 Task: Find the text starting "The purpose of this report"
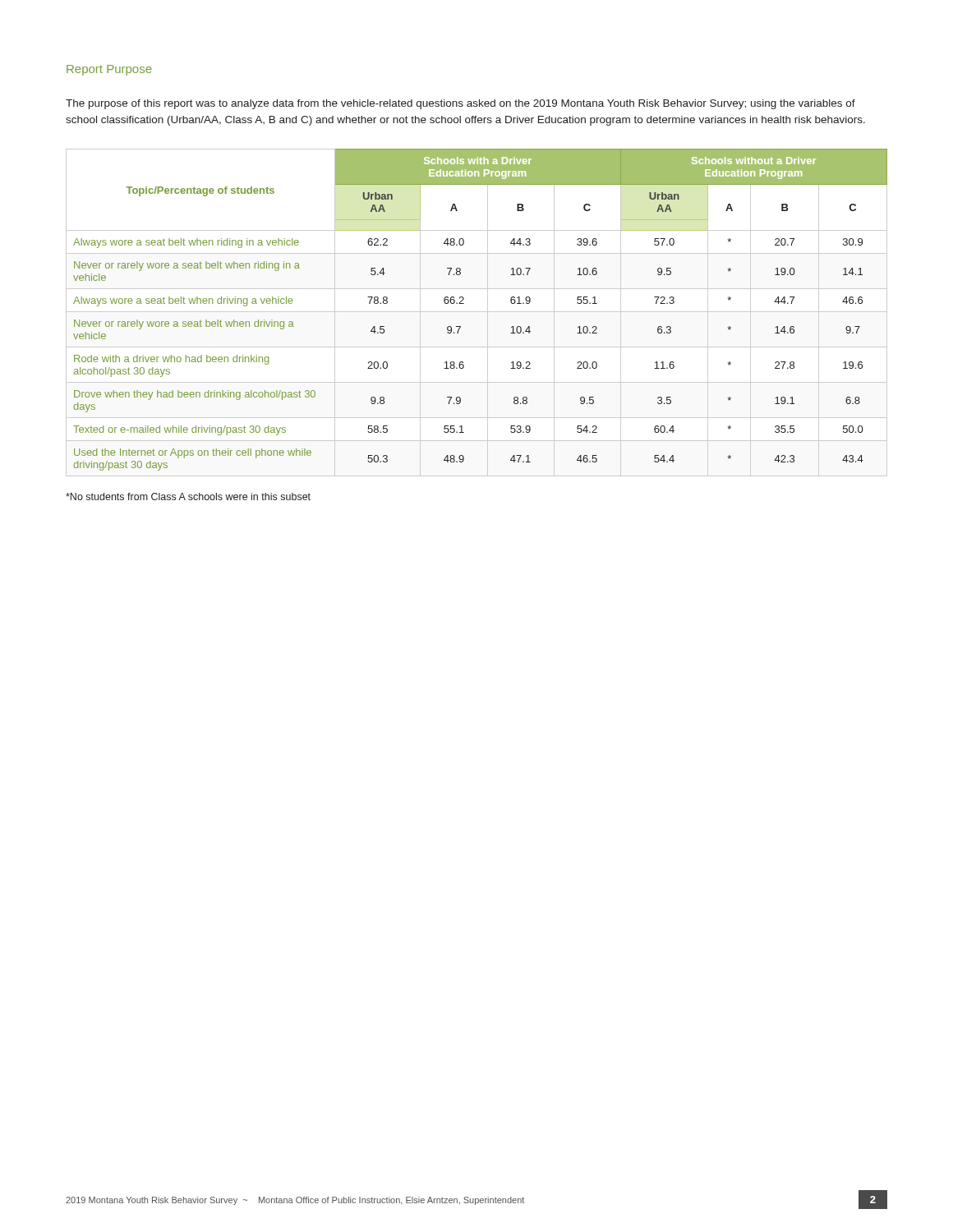coord(476,112)
